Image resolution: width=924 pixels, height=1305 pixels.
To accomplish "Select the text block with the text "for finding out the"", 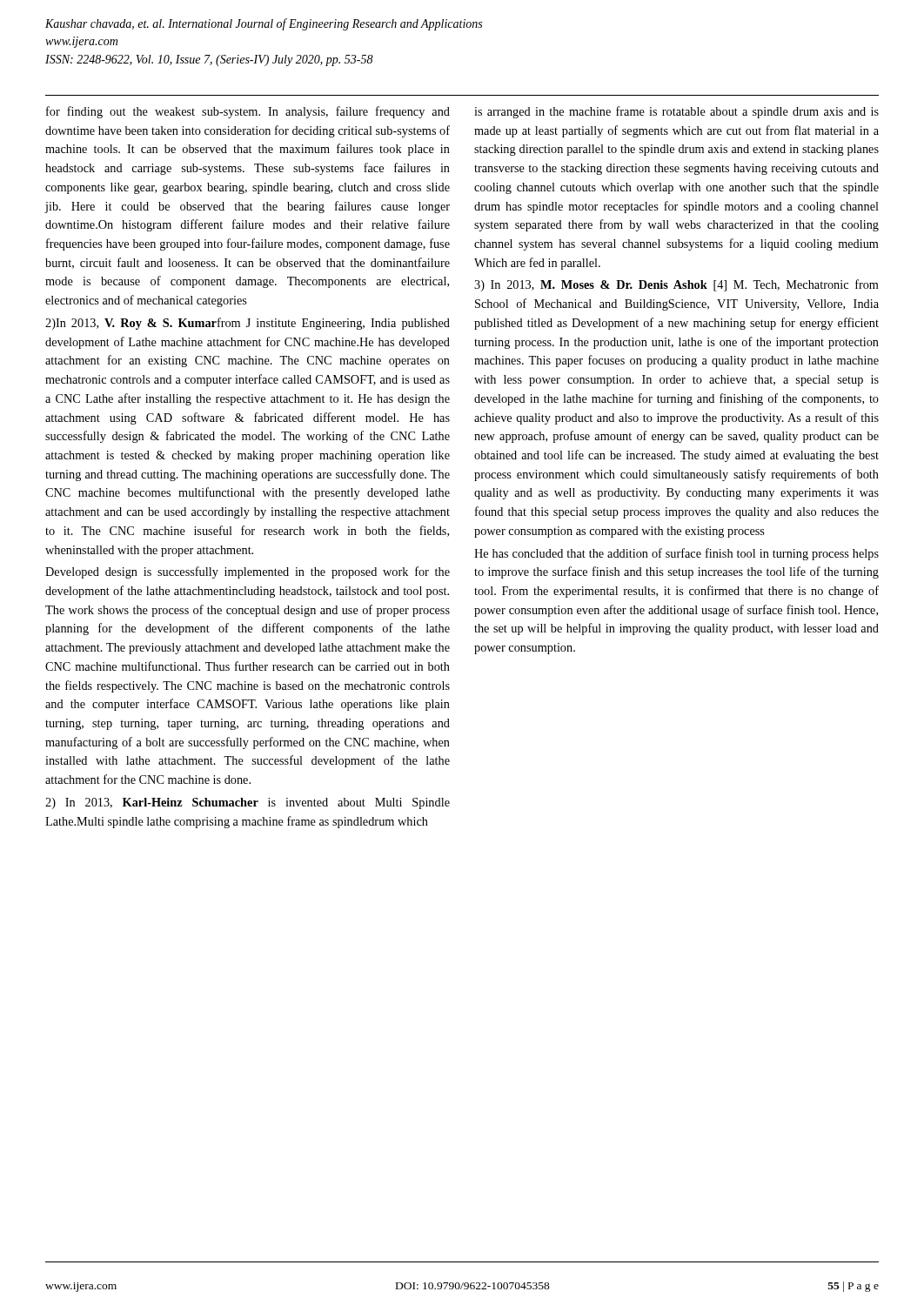I will pos(248,467).
